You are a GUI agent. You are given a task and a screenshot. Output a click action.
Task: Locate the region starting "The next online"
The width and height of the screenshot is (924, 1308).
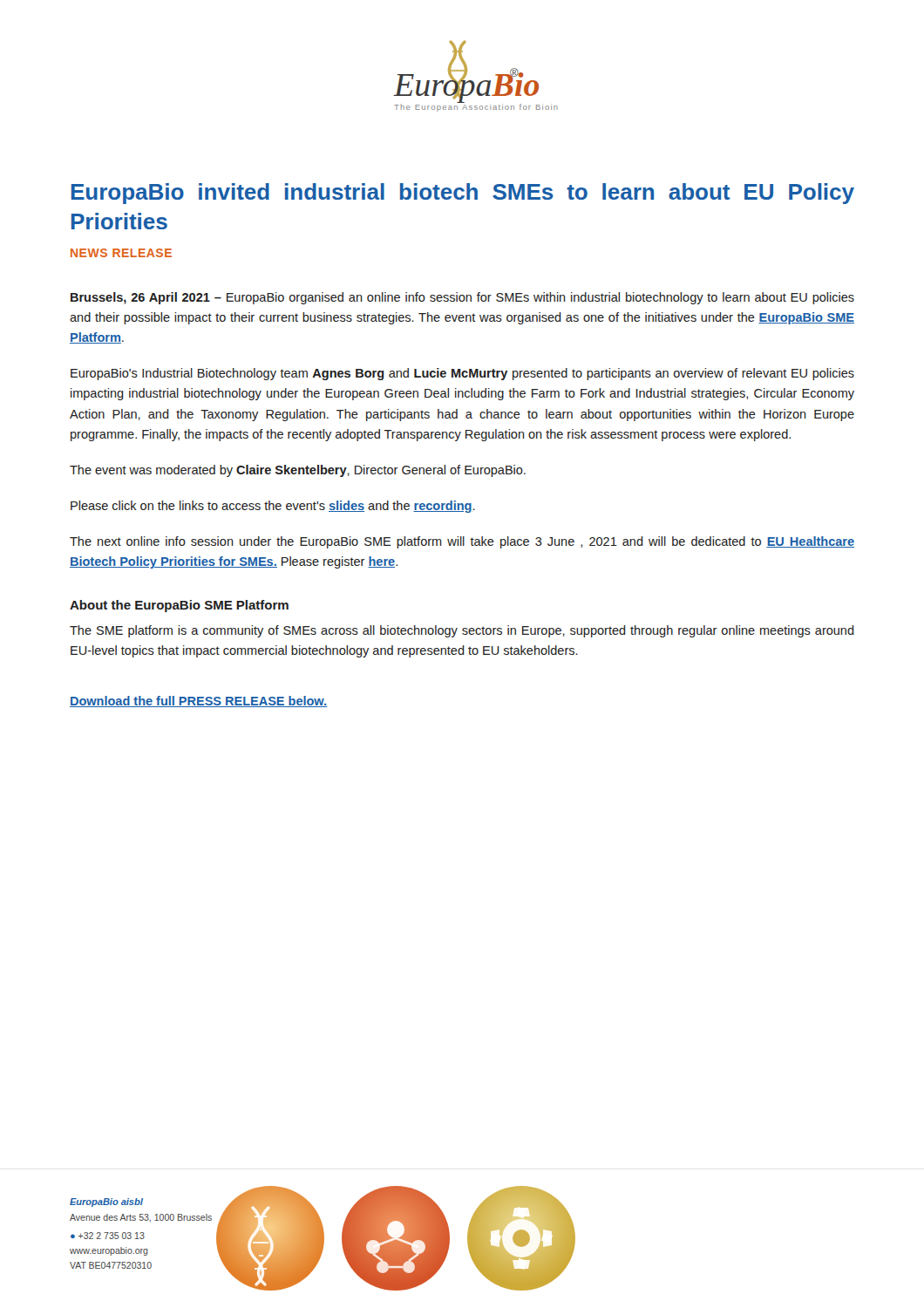[462, 552]
